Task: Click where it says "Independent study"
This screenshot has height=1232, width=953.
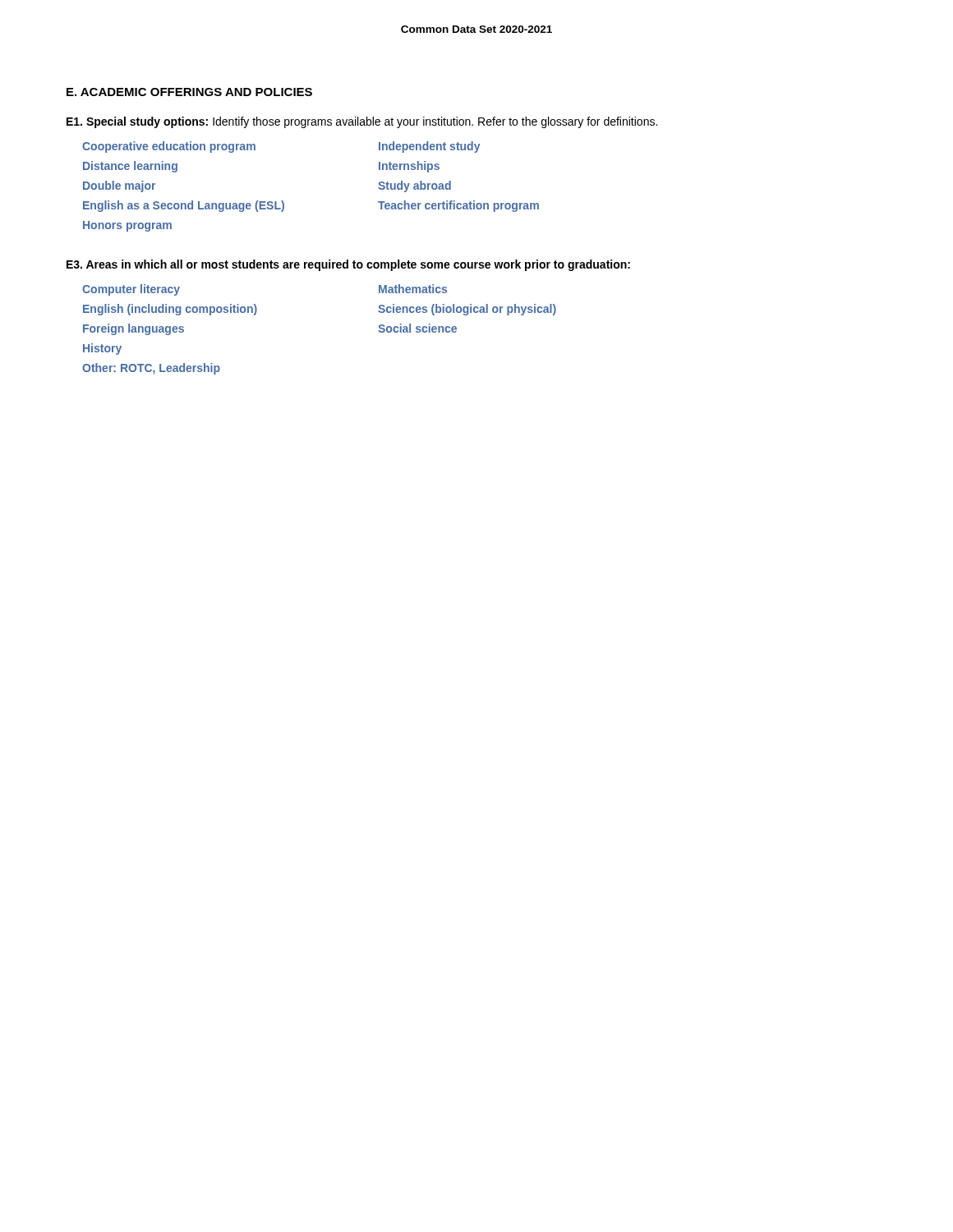Action: point(429,146)
